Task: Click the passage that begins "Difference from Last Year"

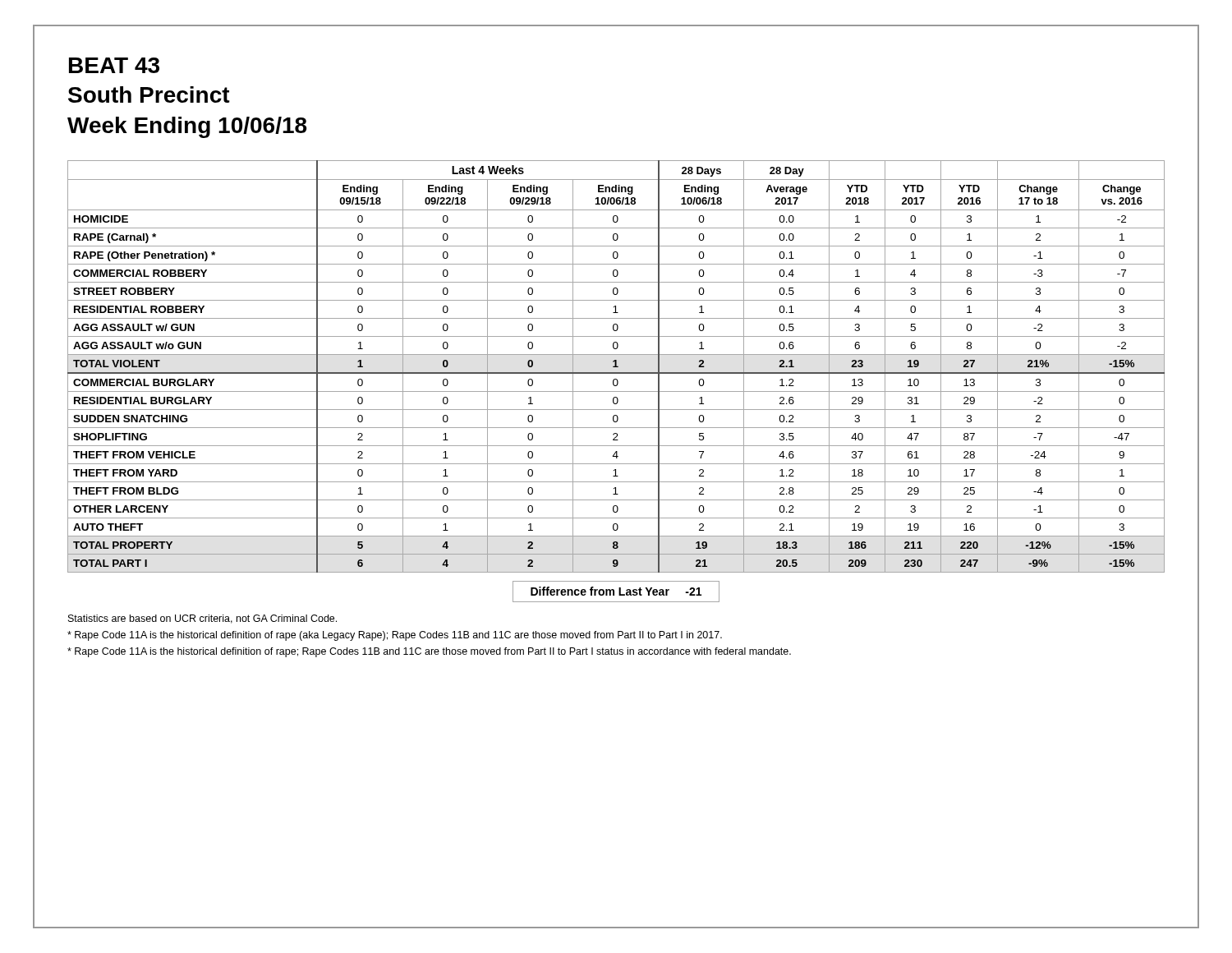Action: click(x=616, y=592)
